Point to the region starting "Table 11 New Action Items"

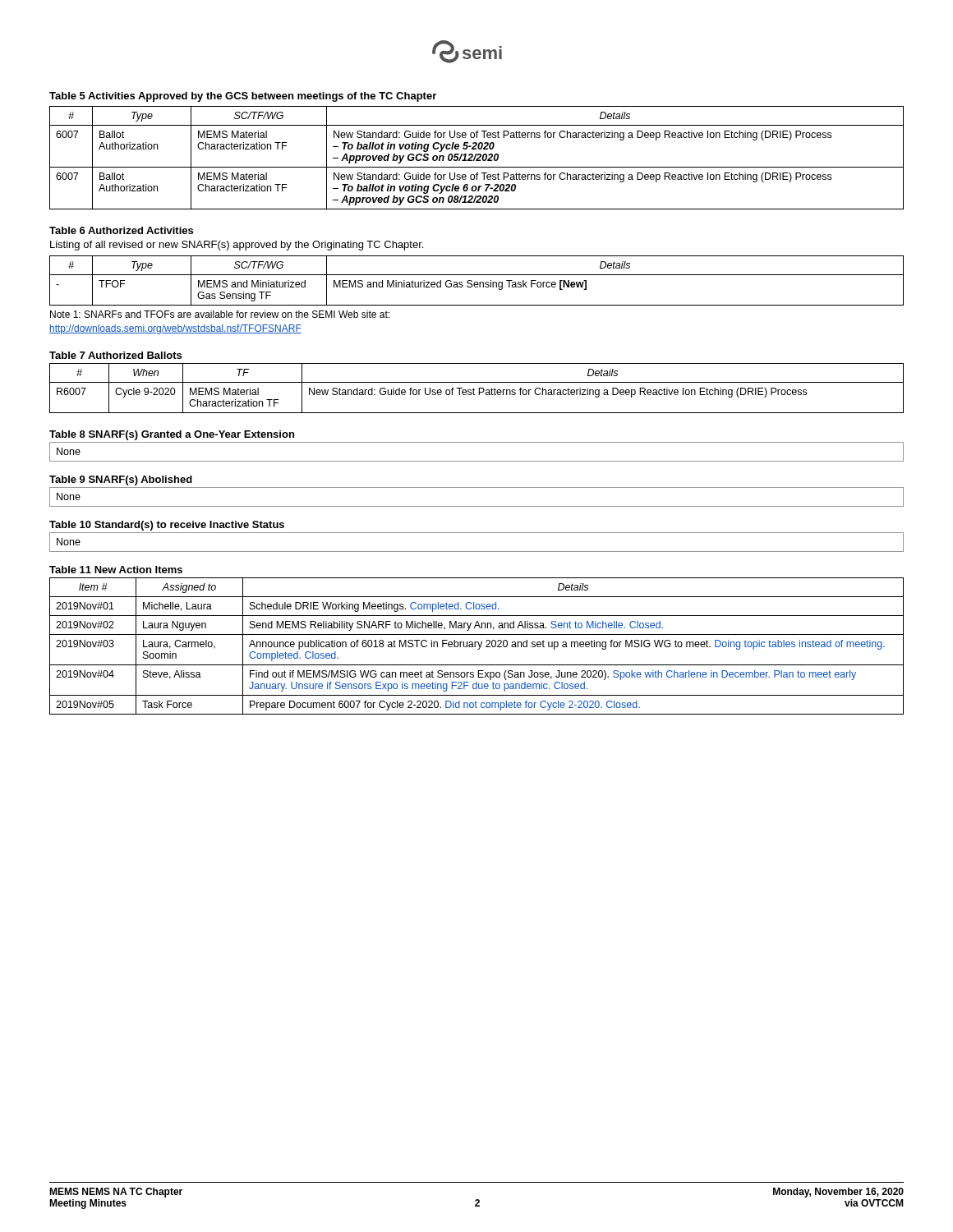(x=116, y=570)
